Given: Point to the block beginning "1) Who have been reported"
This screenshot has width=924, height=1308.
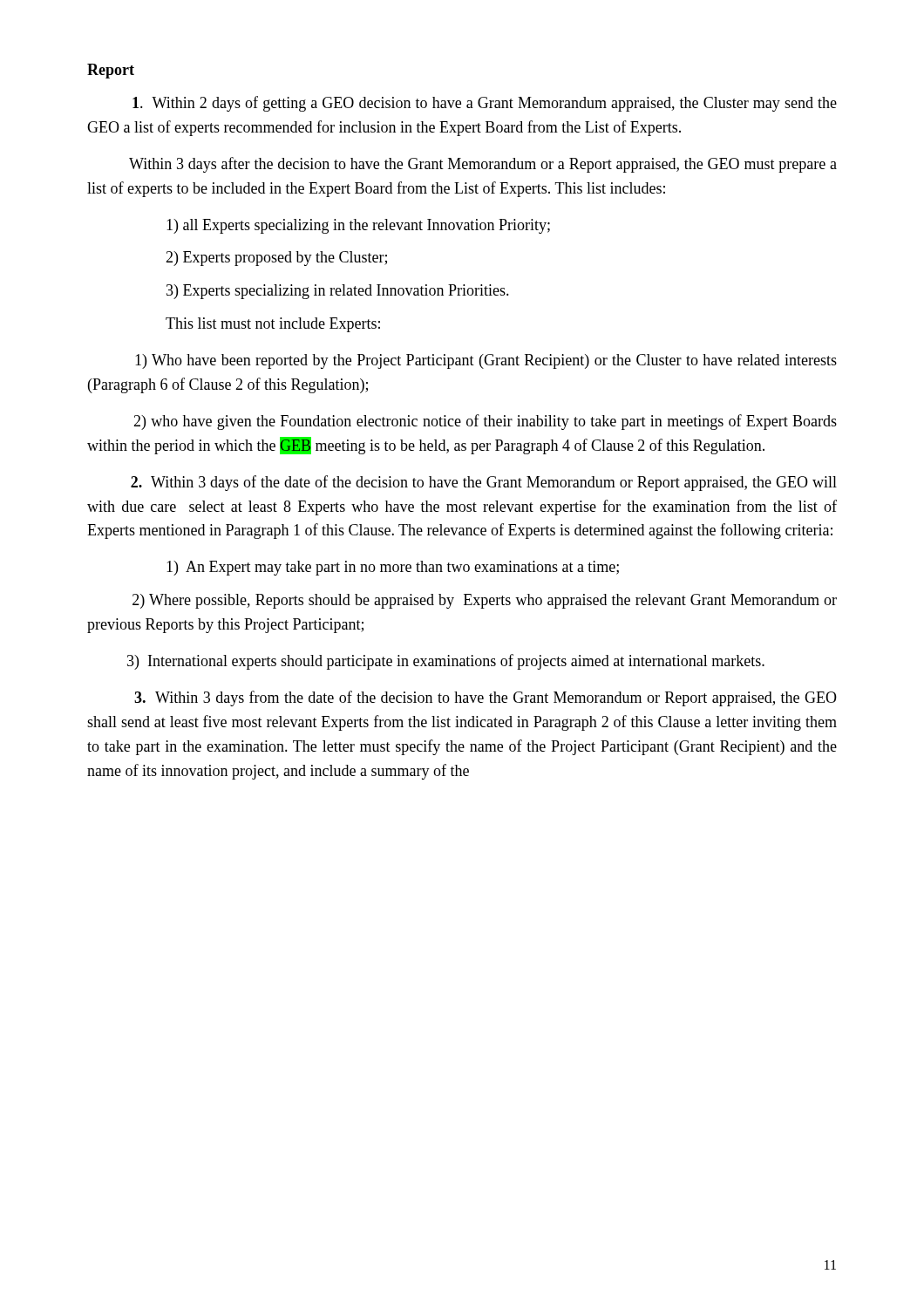Looking at the screenshot, I should point(462,372).
